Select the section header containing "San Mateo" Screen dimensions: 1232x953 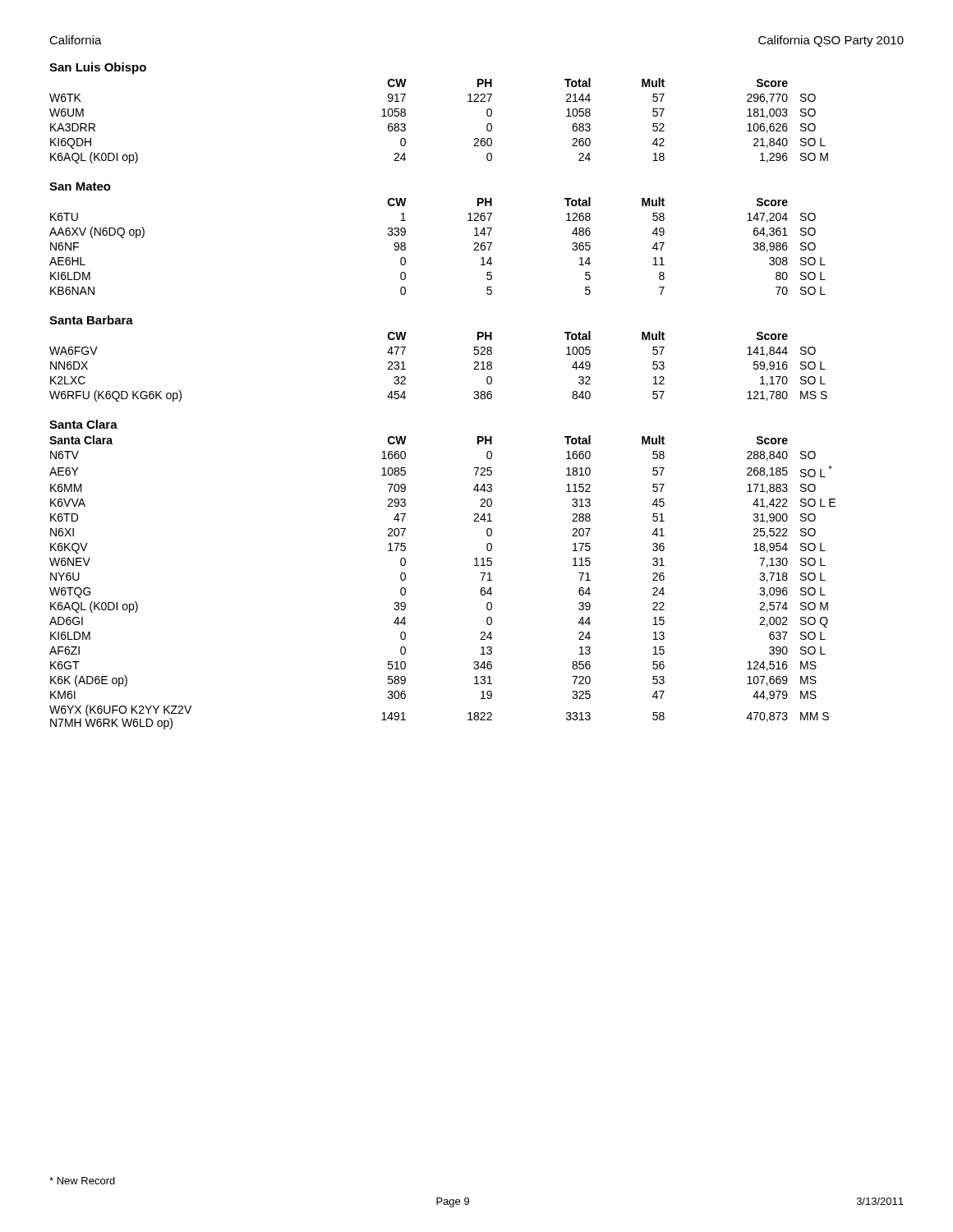click(x=80, y=186)
